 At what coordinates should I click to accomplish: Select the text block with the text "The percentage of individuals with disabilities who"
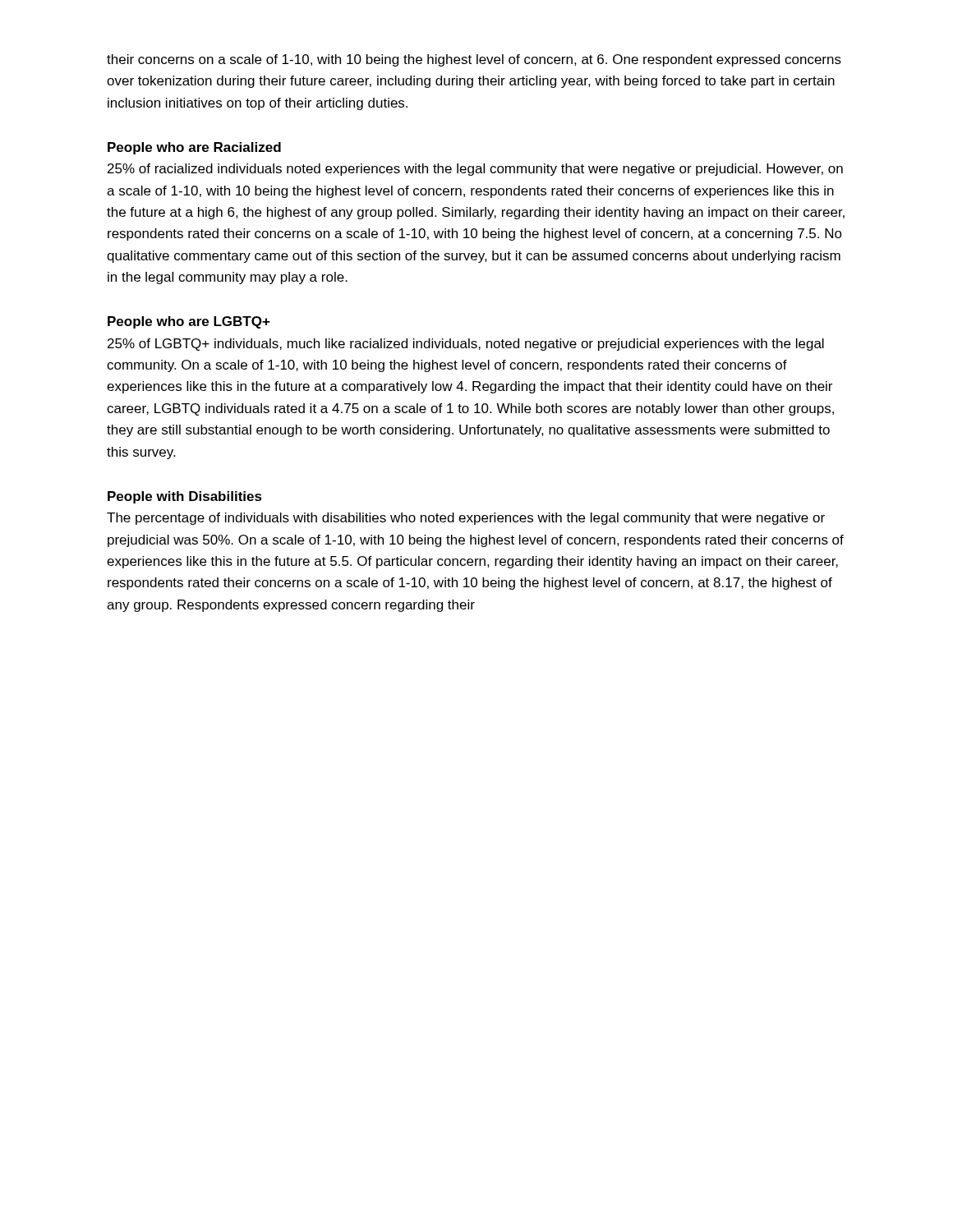pos(476,562)
